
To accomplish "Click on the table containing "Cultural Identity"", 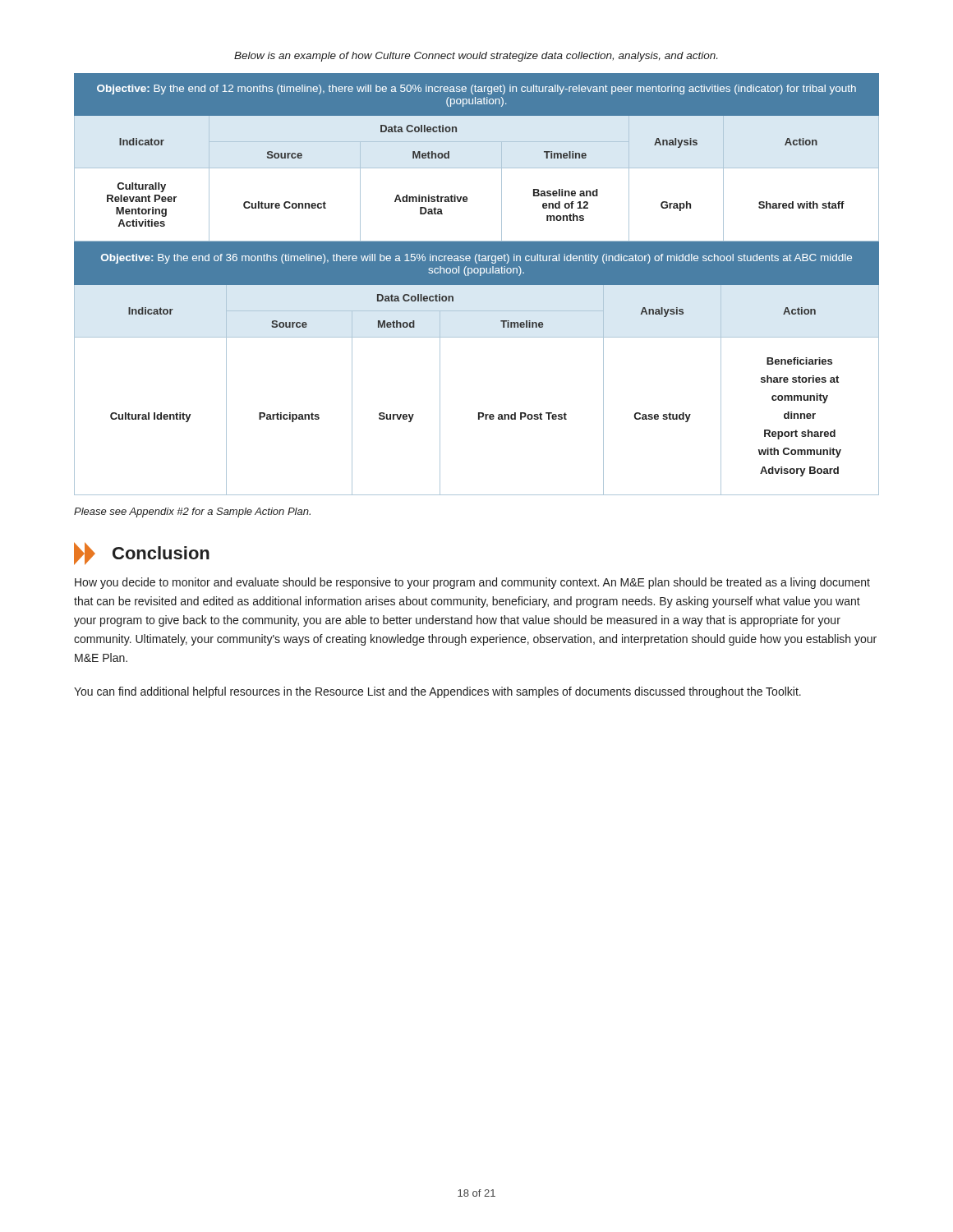I will 476,368.
